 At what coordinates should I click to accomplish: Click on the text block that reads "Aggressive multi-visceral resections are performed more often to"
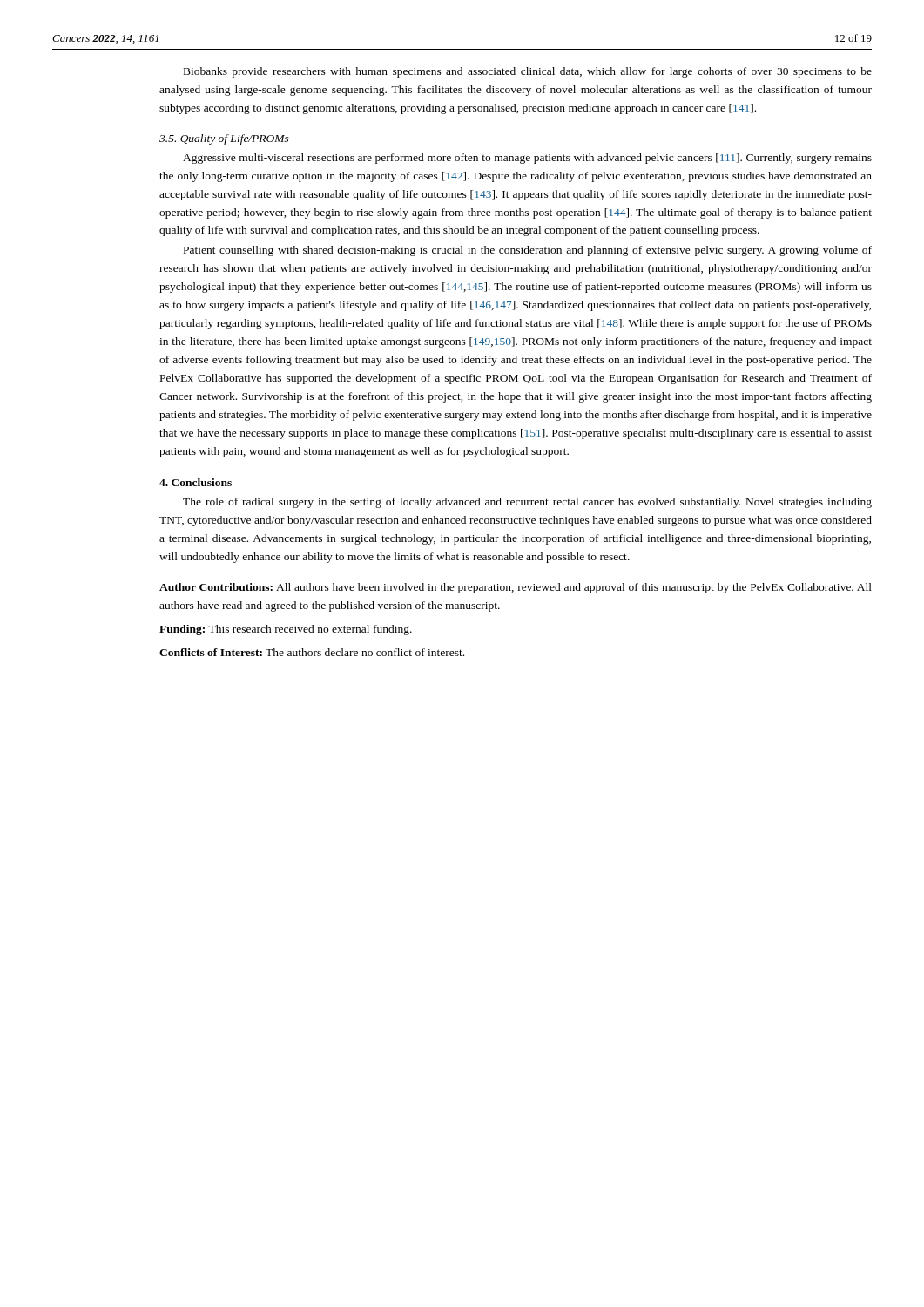(x=516, y=194)
